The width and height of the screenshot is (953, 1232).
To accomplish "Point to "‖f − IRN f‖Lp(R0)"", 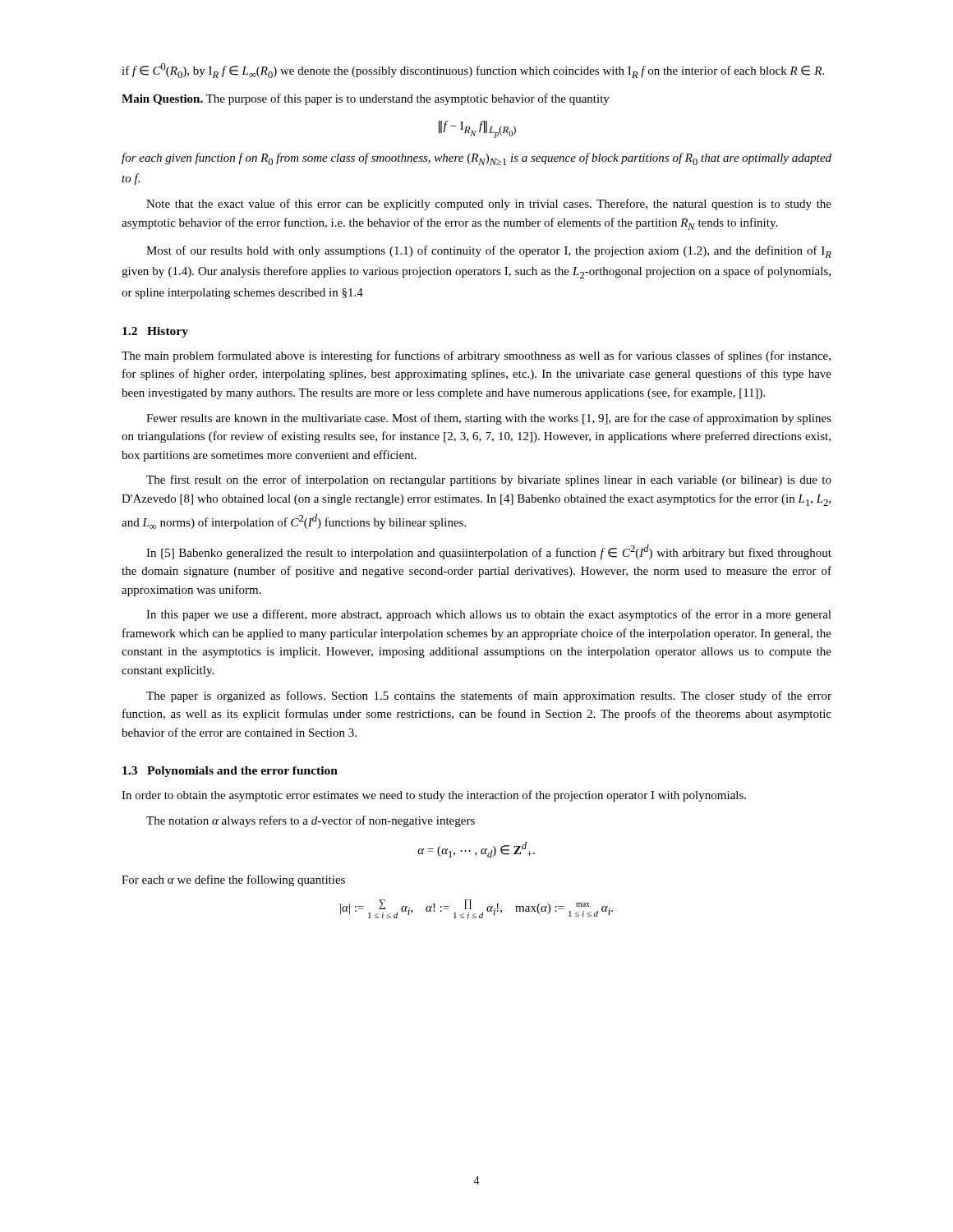I will [x=476, y=128].
